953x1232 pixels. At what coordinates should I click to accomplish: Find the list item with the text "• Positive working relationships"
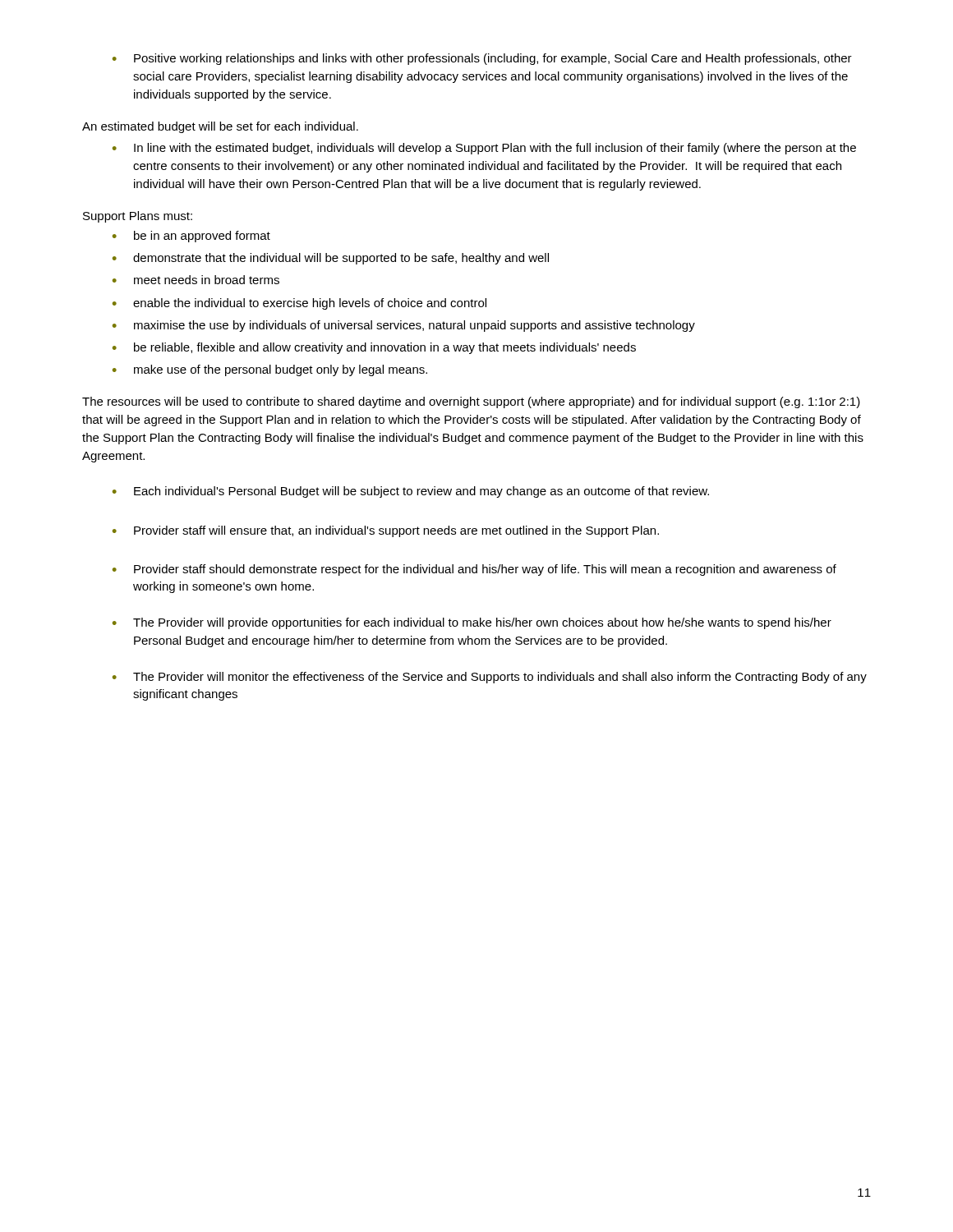pyautogui.click(x=491, y=76)
